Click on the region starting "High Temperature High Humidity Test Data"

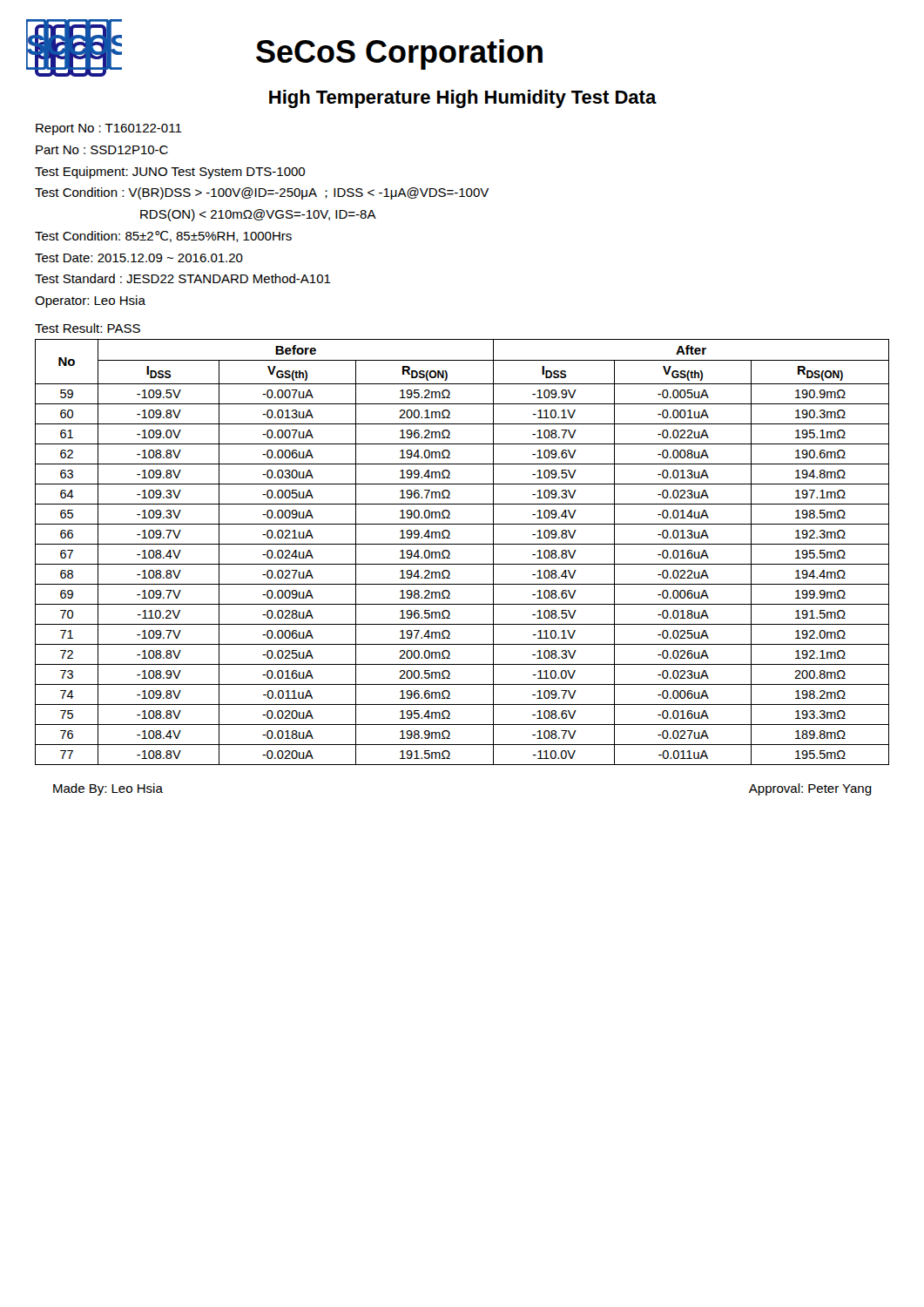(x=462, y=97)
